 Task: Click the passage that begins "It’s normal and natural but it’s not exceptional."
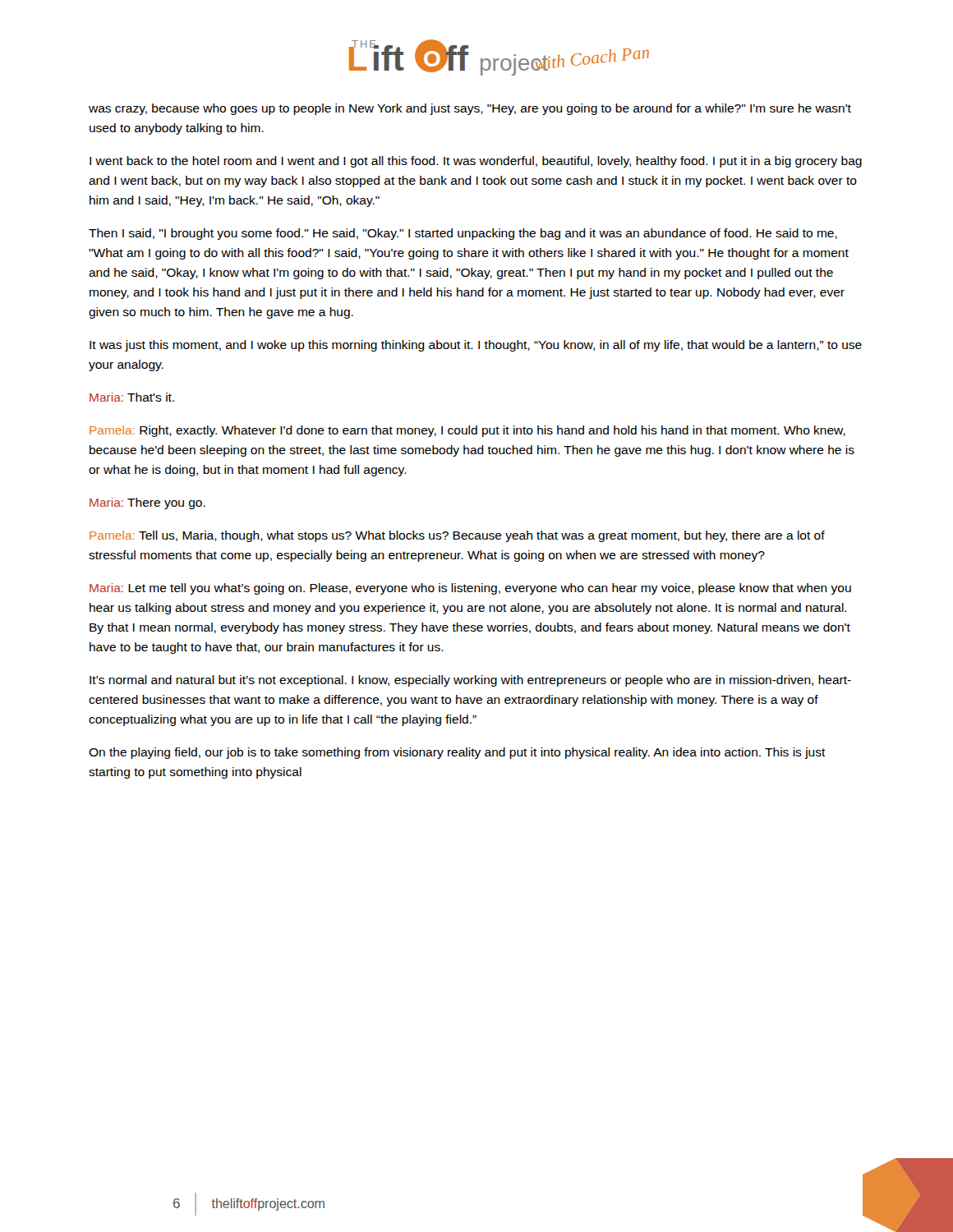pos(470,700)
